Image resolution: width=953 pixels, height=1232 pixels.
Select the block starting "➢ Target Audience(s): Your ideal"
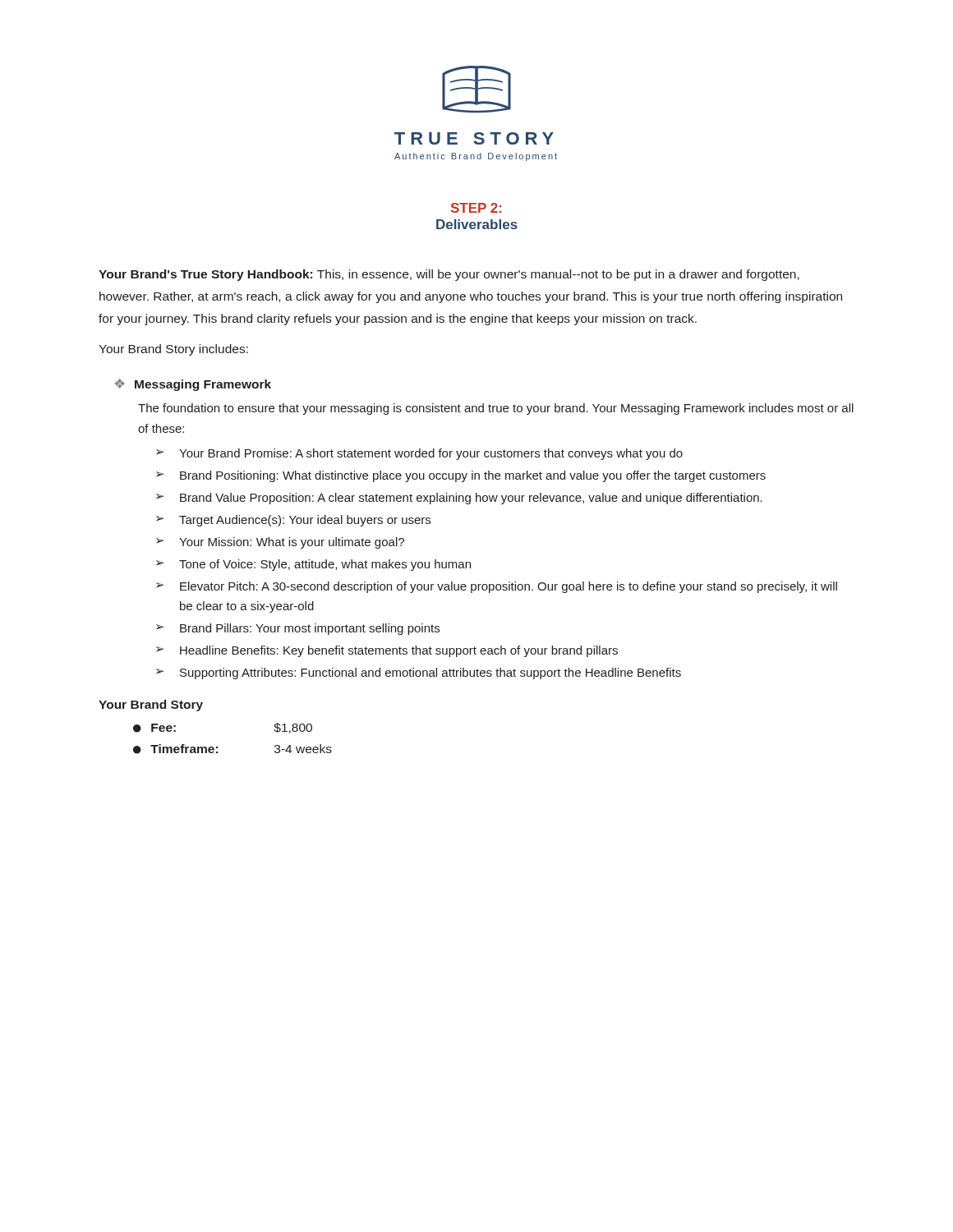pos(293,520)
